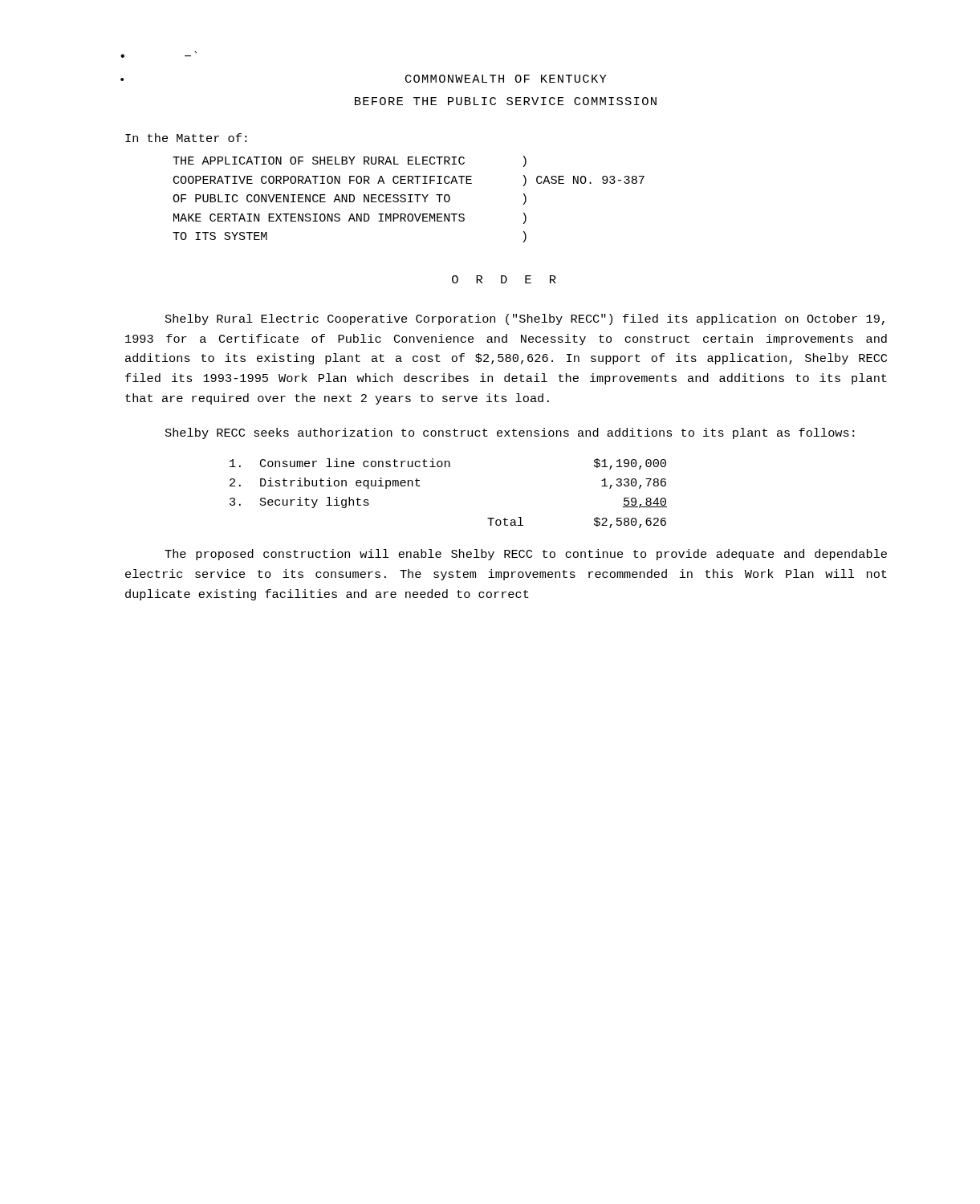Locate the text block starting "In the Matter of:"
980x1204 pixels.
187,139
